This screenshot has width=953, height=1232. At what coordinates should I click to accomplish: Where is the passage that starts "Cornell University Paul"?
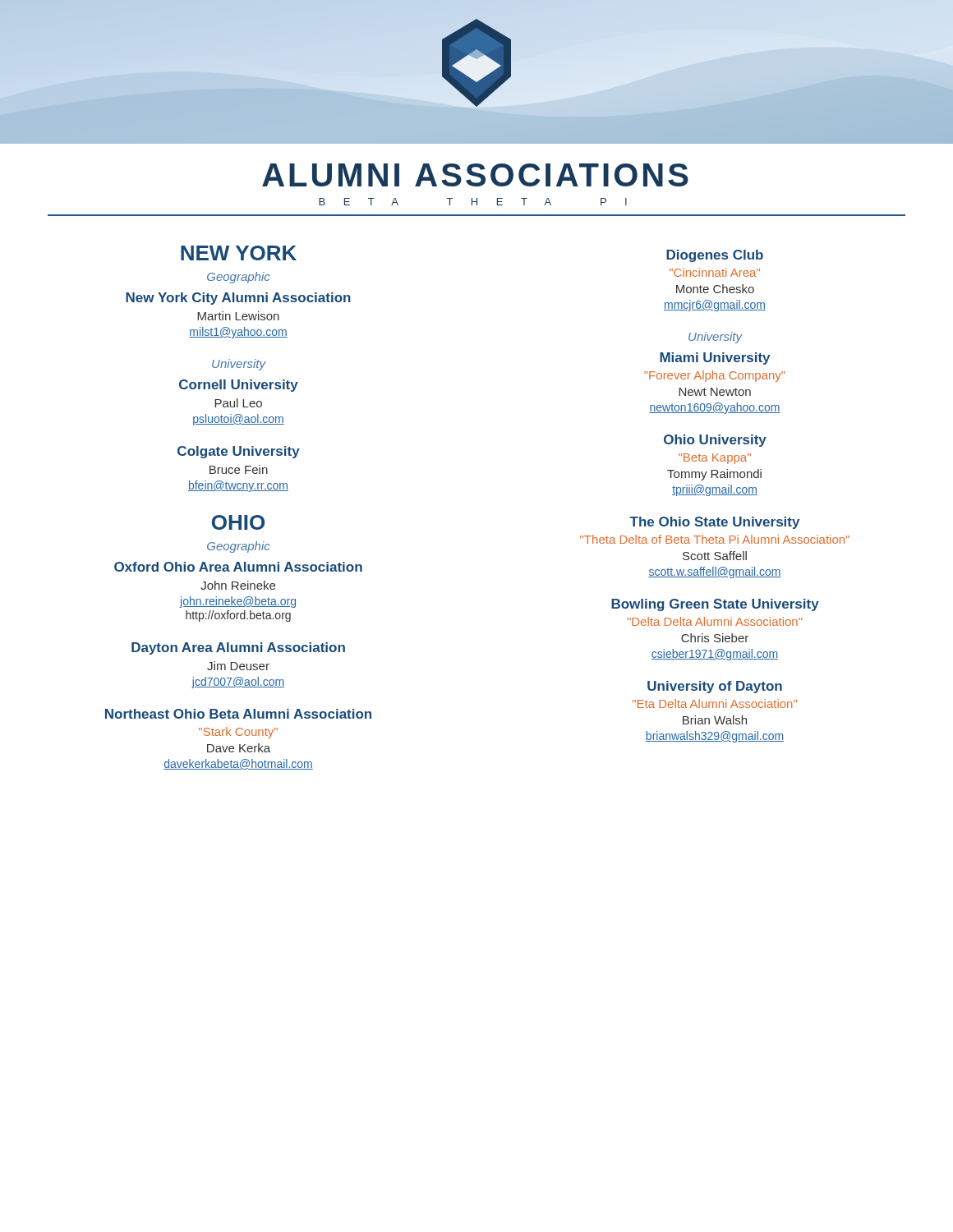pos(238,401)
